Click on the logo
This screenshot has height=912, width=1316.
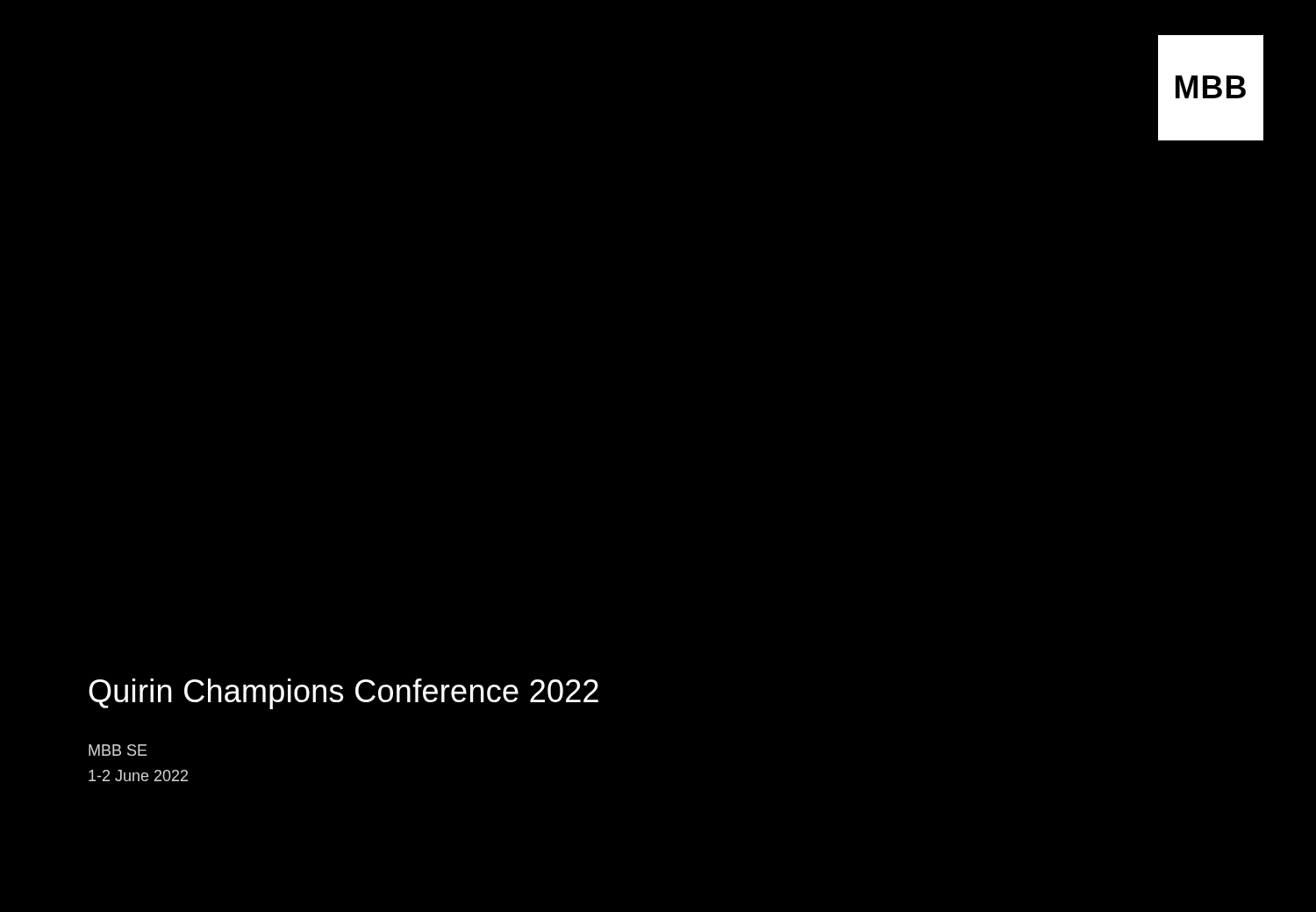(1211, 88)
